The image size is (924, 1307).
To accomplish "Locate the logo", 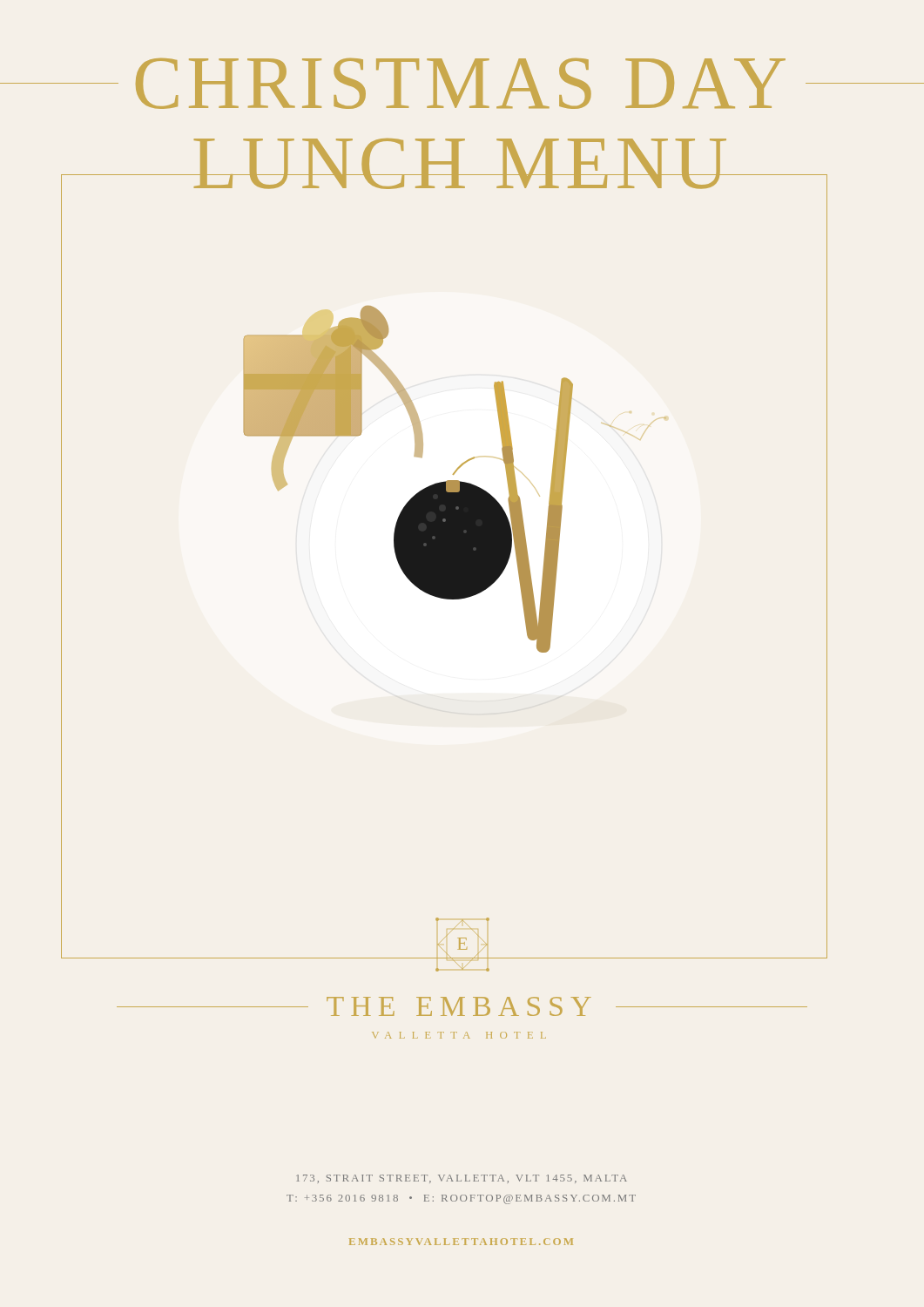I will click(x=462, y=978).
